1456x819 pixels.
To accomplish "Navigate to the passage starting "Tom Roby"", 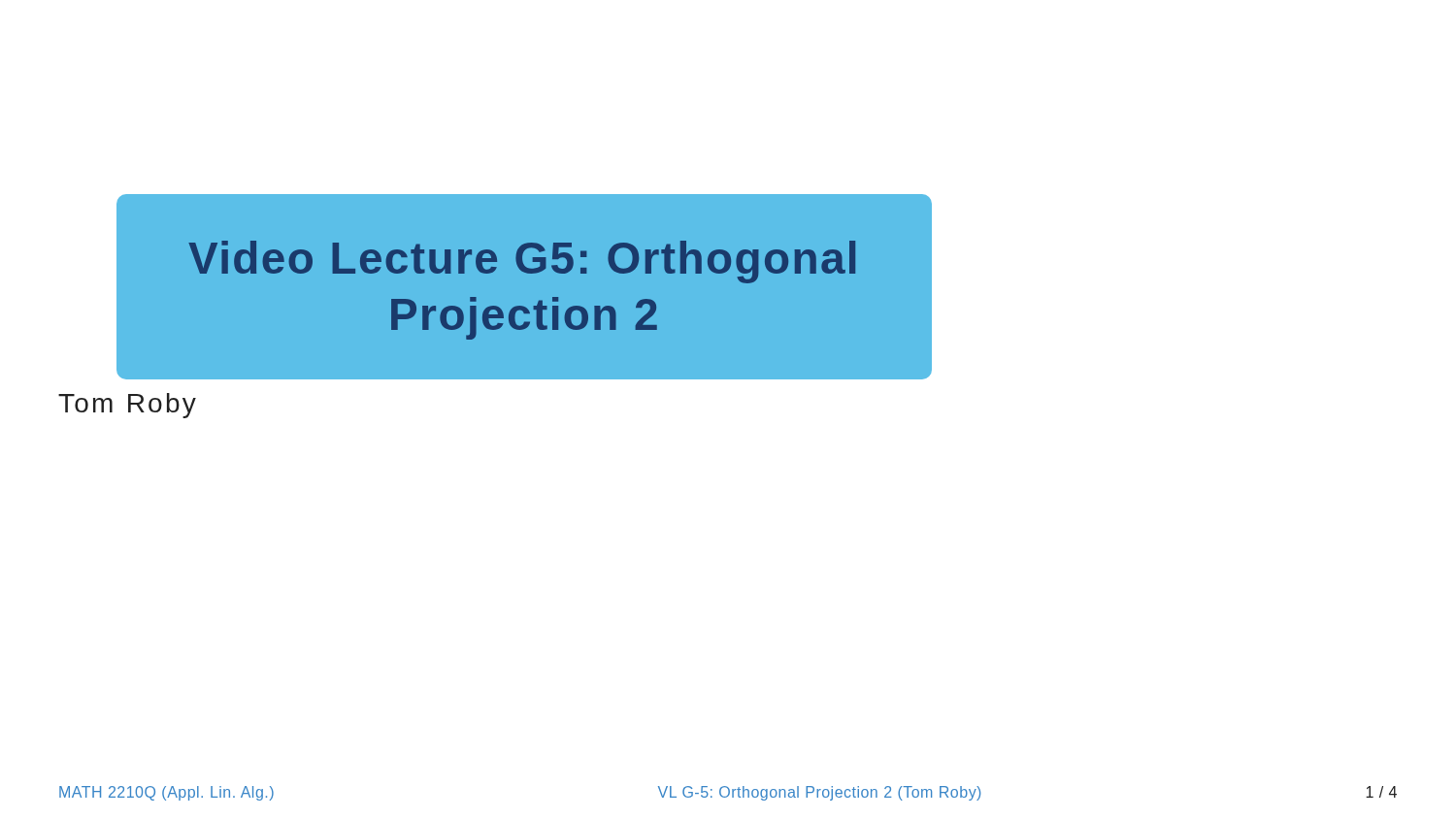I will (x=128, y=403).
